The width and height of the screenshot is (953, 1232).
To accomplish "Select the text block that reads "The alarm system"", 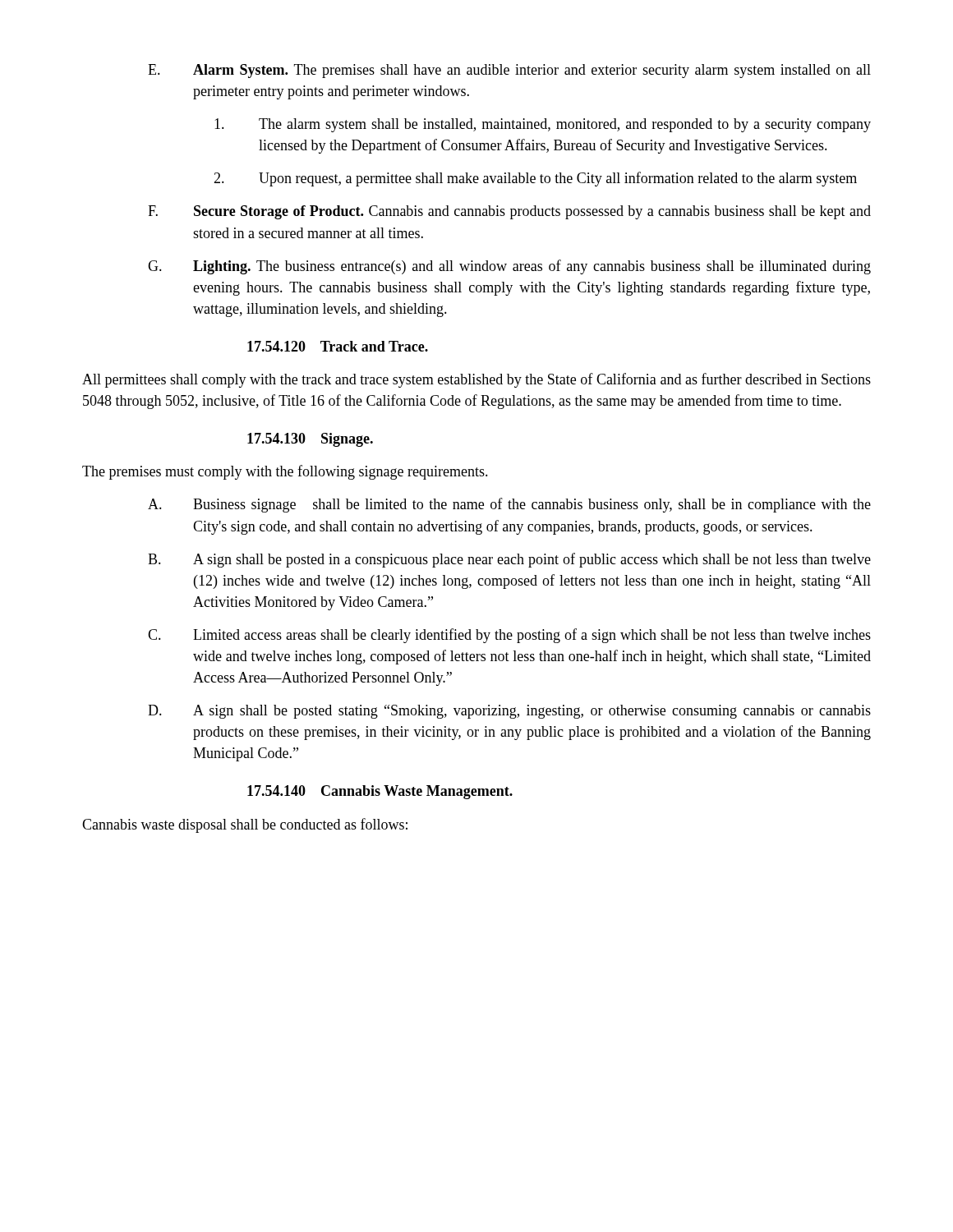I will pyautogui.click(x=542, y=135).
